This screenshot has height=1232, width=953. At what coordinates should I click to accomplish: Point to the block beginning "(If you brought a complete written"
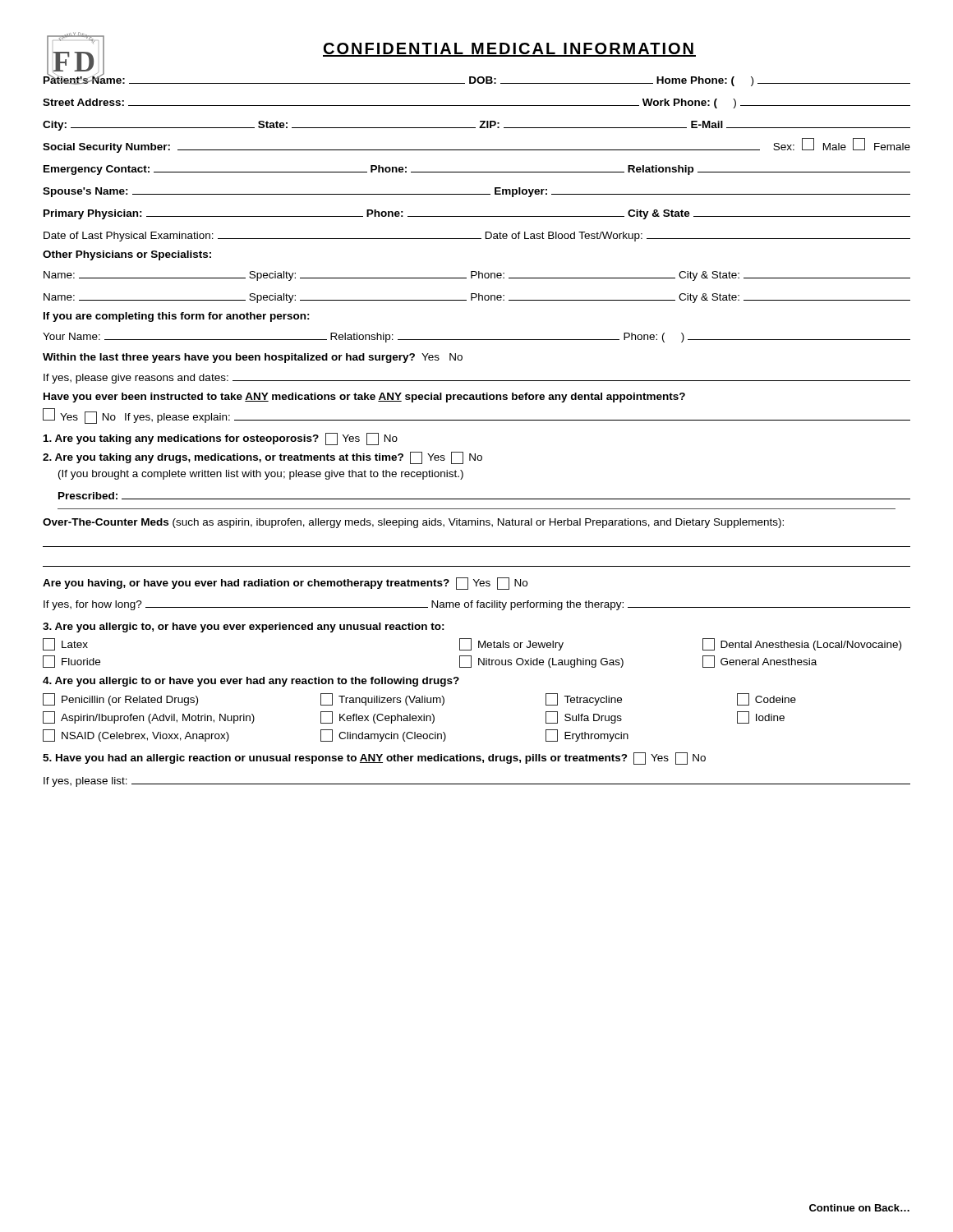(x=261, y=473)
